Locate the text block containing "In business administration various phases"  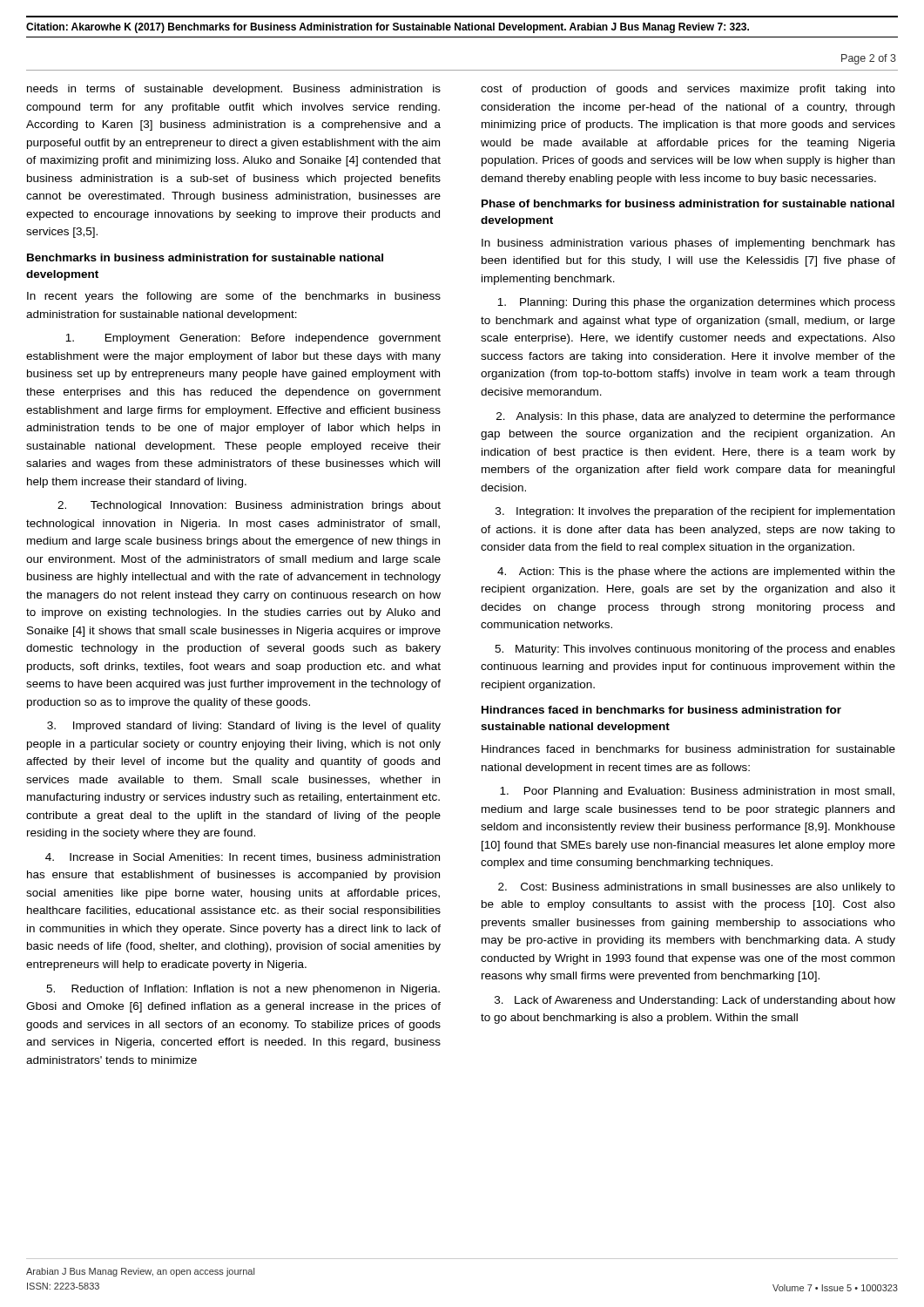[x=688, y=261]
